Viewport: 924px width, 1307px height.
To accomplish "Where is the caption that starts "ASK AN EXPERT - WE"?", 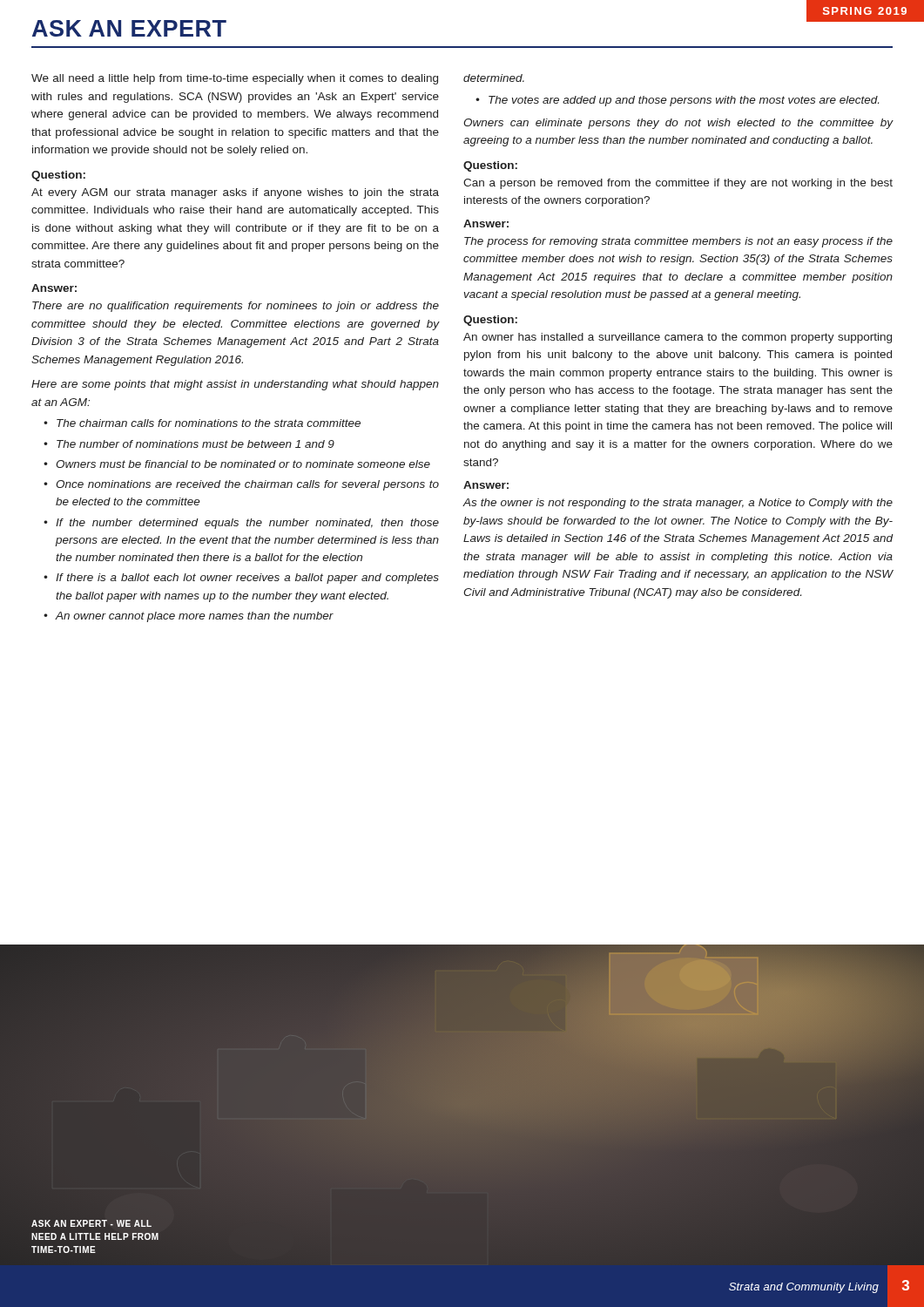I will coord(95,1237).
